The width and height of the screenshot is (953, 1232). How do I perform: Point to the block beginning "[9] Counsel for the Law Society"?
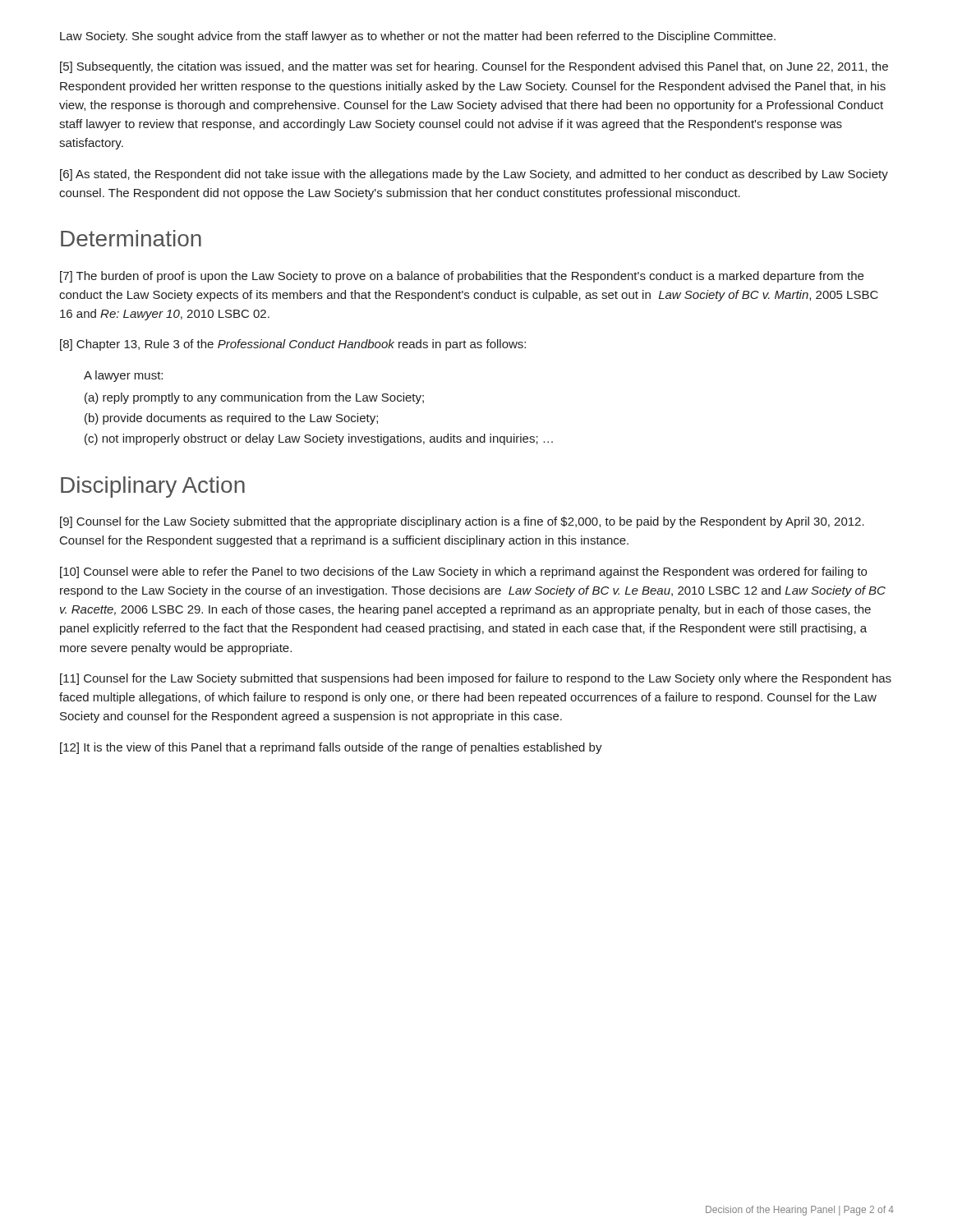pyautogui.click(x=476, y=531)
